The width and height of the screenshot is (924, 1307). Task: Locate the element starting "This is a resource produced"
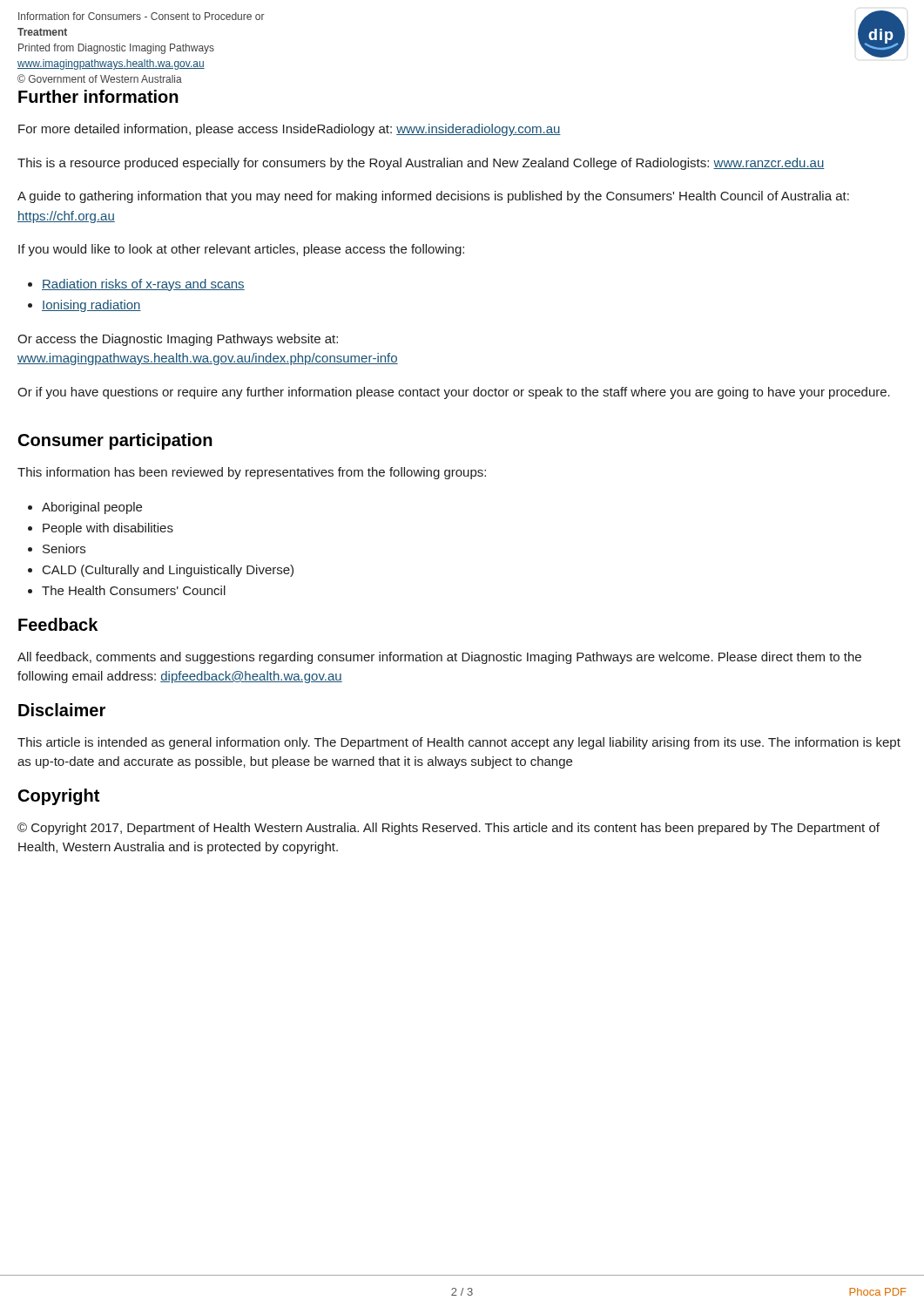pos(462,163)
